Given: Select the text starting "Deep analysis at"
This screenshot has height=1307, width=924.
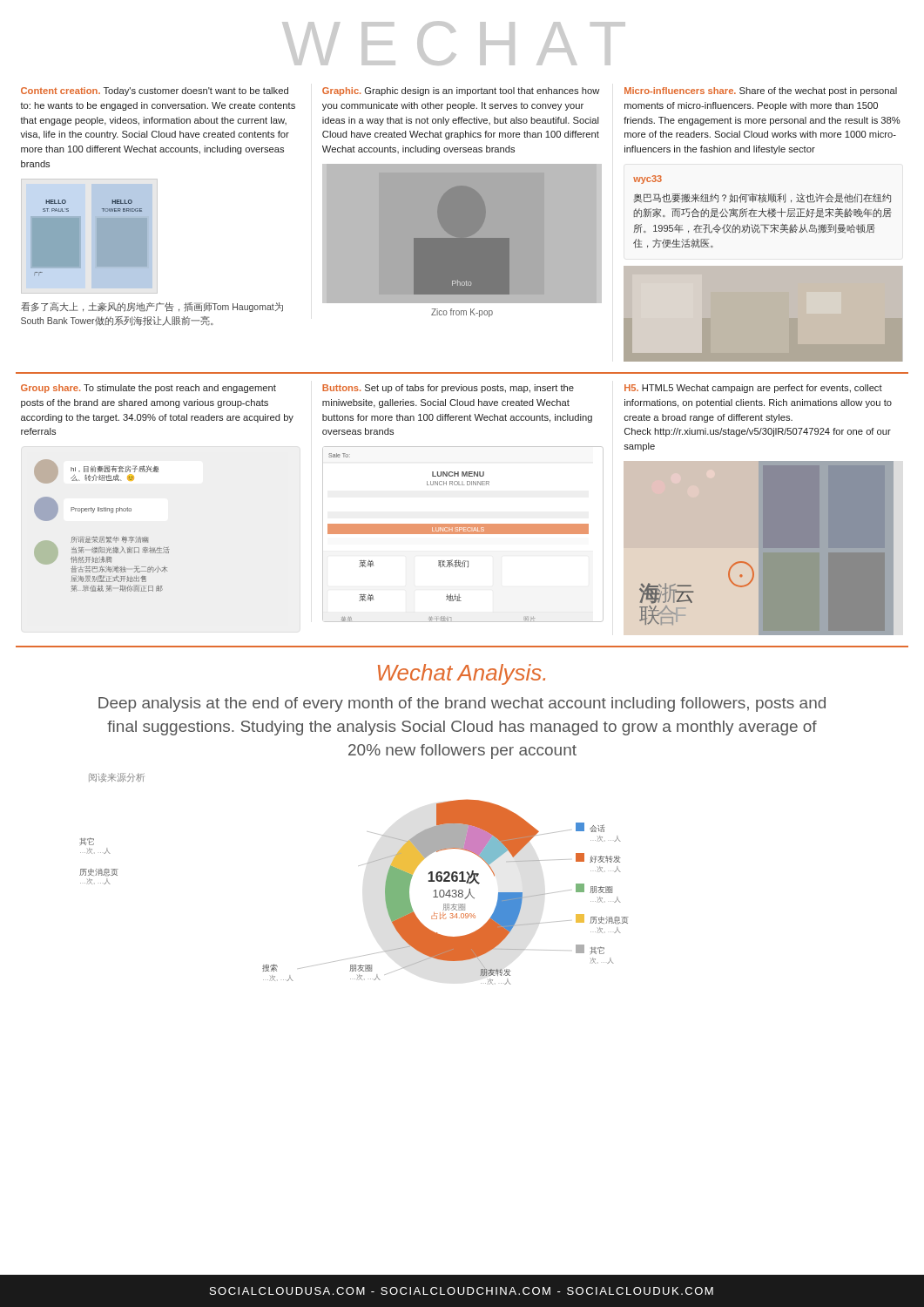Looking at the screenshot, I should (x=462, y=726).
